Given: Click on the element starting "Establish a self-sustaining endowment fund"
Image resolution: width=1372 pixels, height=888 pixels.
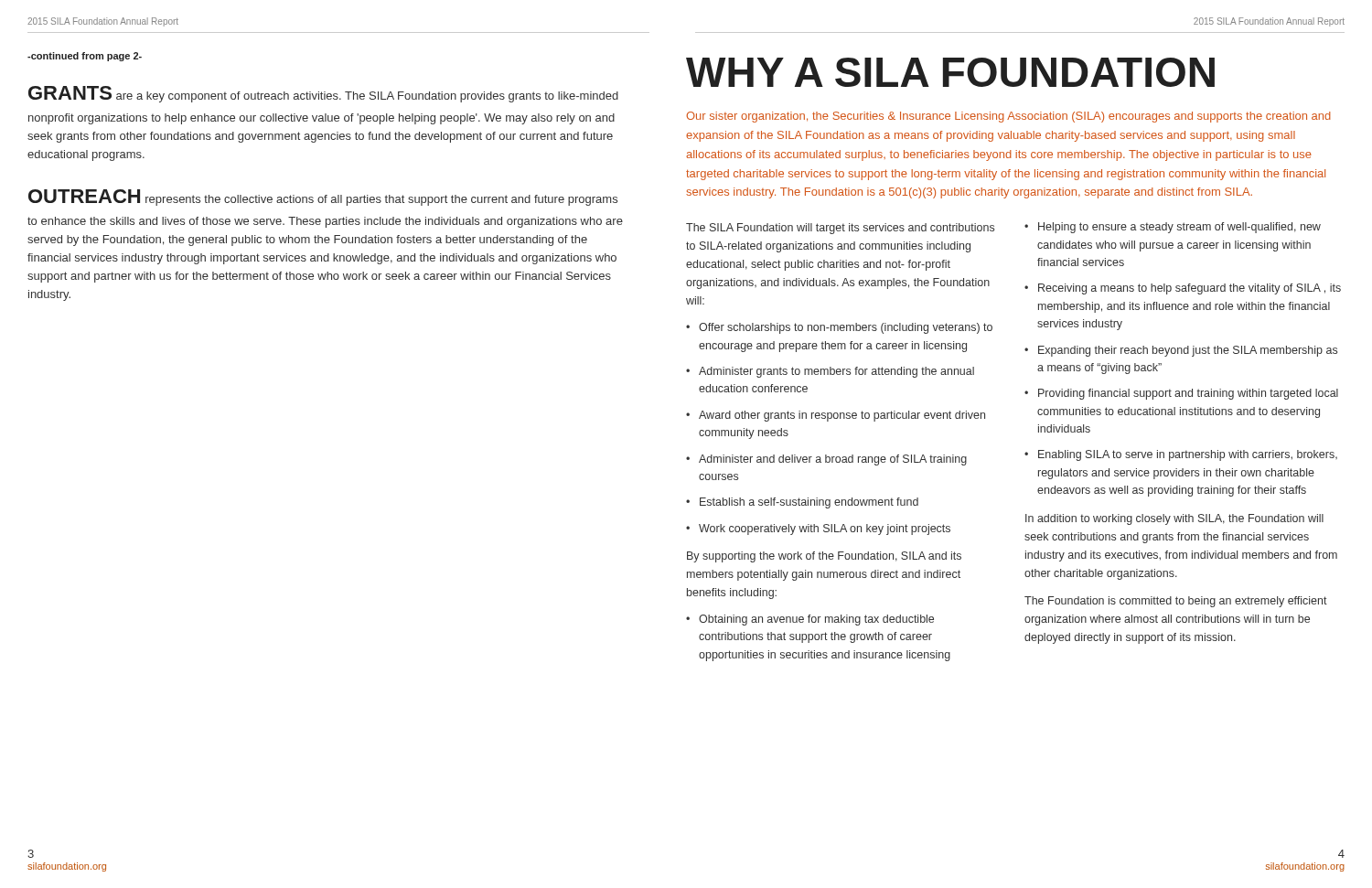Looking at the screenshot, I should pos(809,502).
